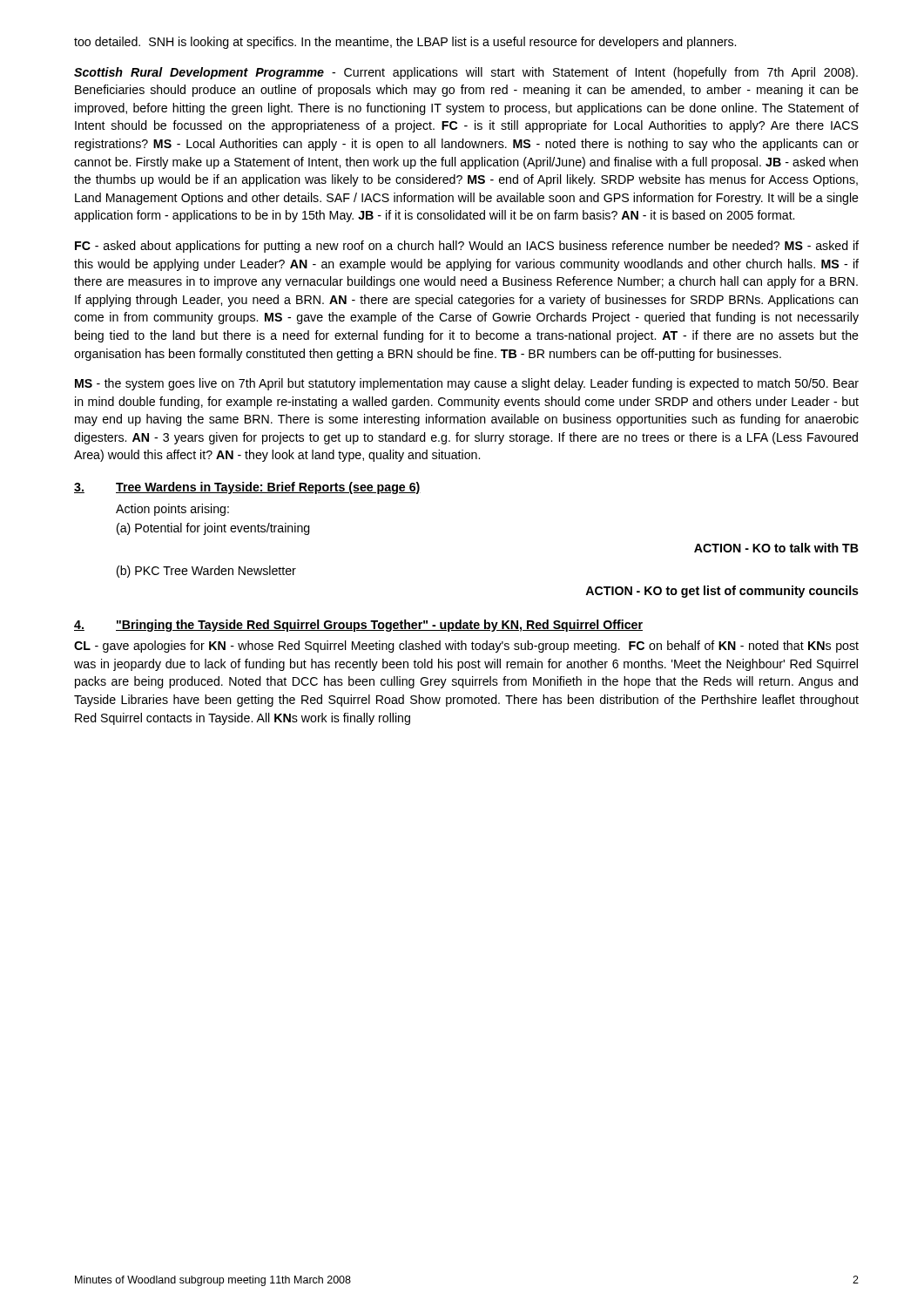Select the text block with the text "too detailed. SNH"

[x=406, y=42]
